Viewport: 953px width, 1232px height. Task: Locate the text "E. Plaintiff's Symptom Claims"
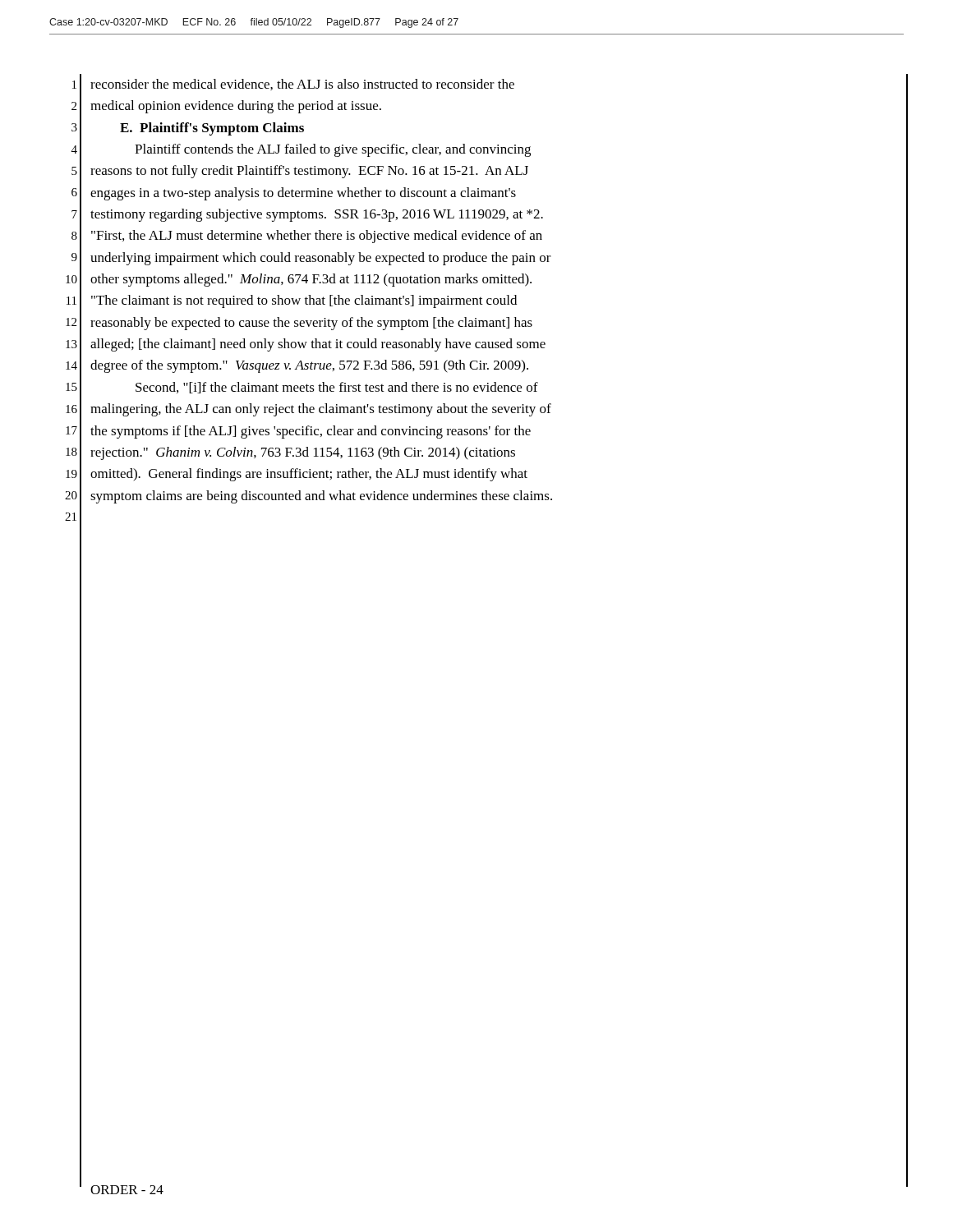click(212, 129)
